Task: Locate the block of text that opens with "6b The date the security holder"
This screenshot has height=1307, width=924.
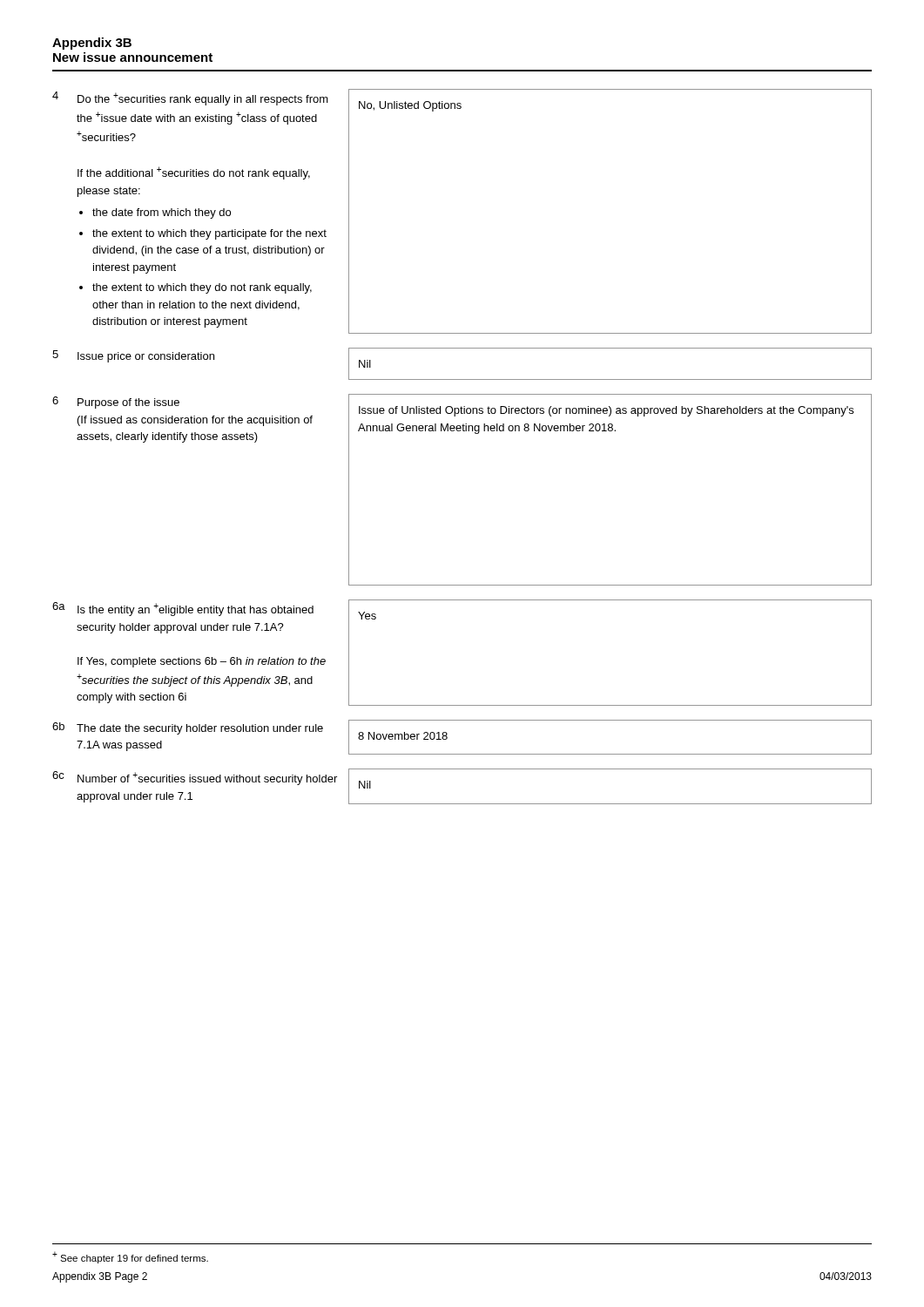Action: click(x=462, y=737)
